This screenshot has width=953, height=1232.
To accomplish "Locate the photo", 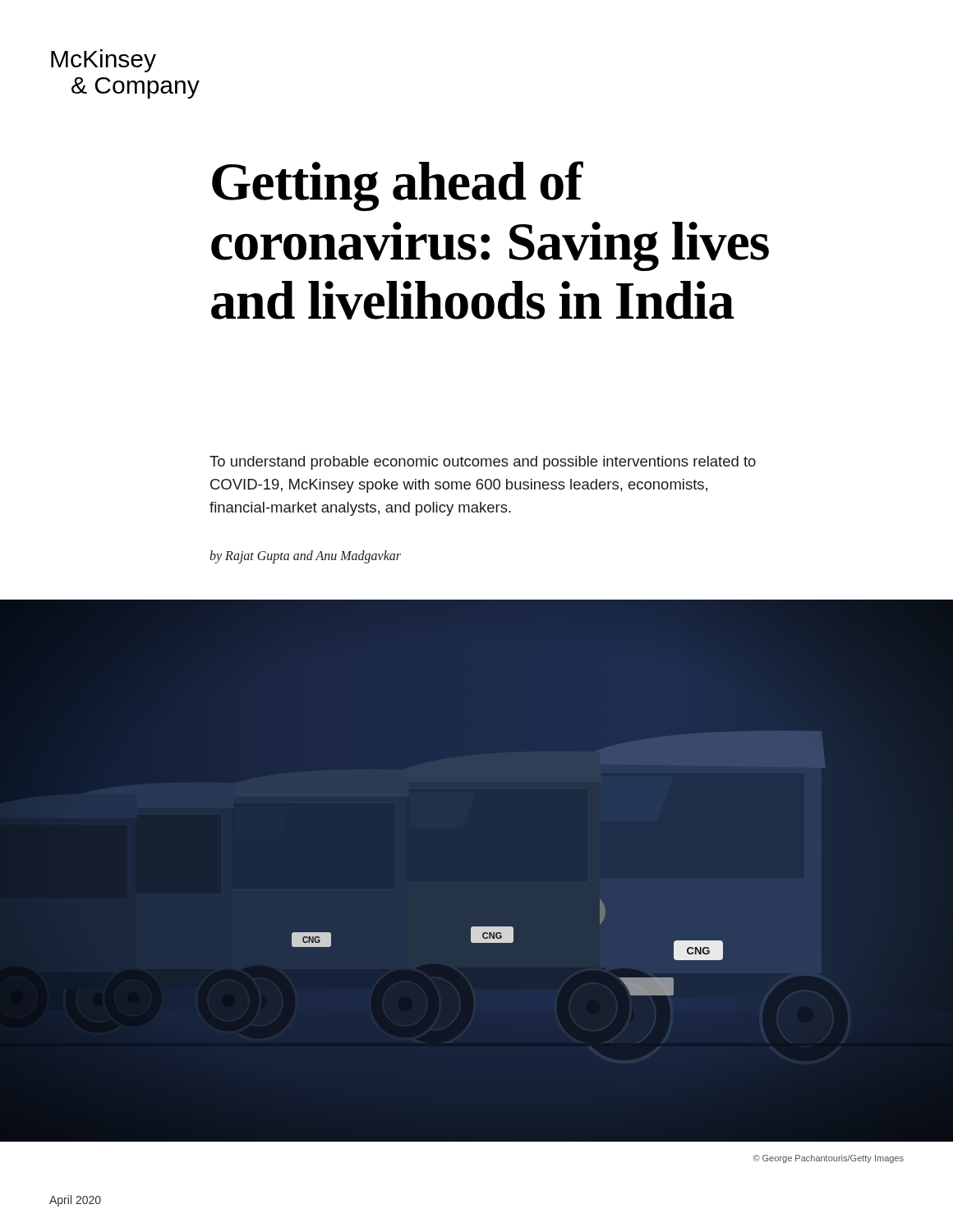I will 476,871.
